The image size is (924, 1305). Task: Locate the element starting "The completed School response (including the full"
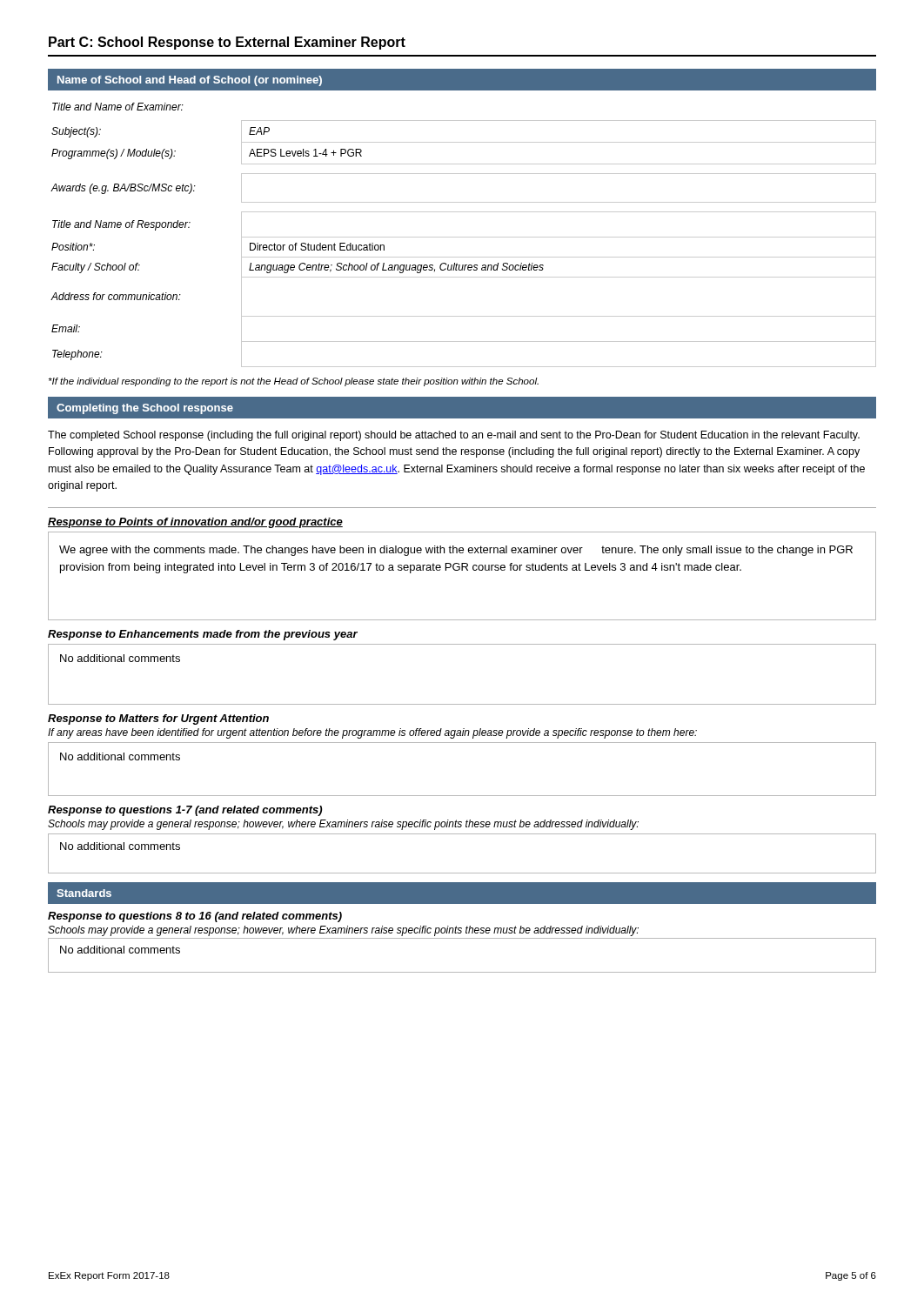pyautogui.click(x=457, y=460)
